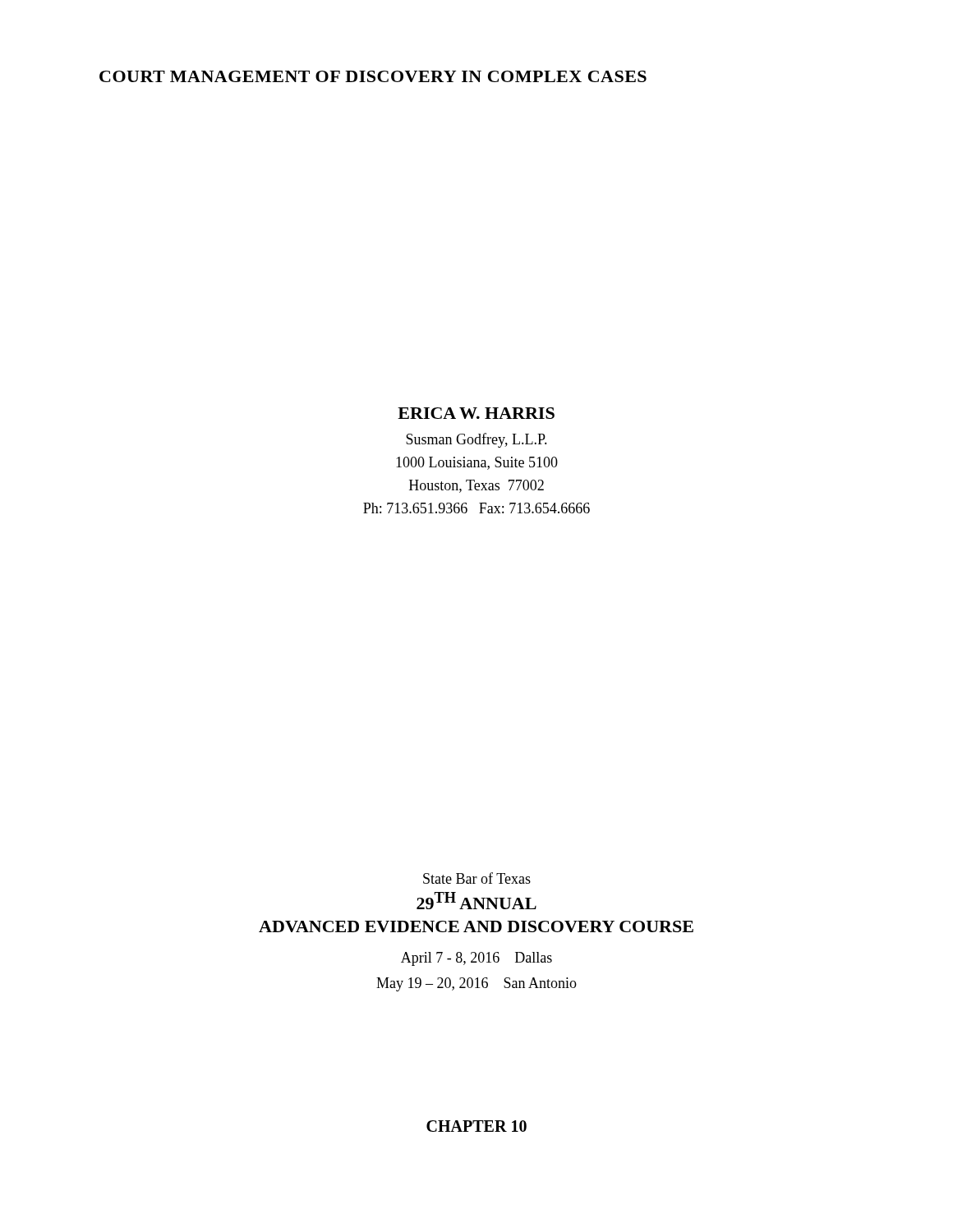Point to the passage starting "CHAPTER 10"
The width and height of the screenshot is (953, 1232).
point(476,1126)
